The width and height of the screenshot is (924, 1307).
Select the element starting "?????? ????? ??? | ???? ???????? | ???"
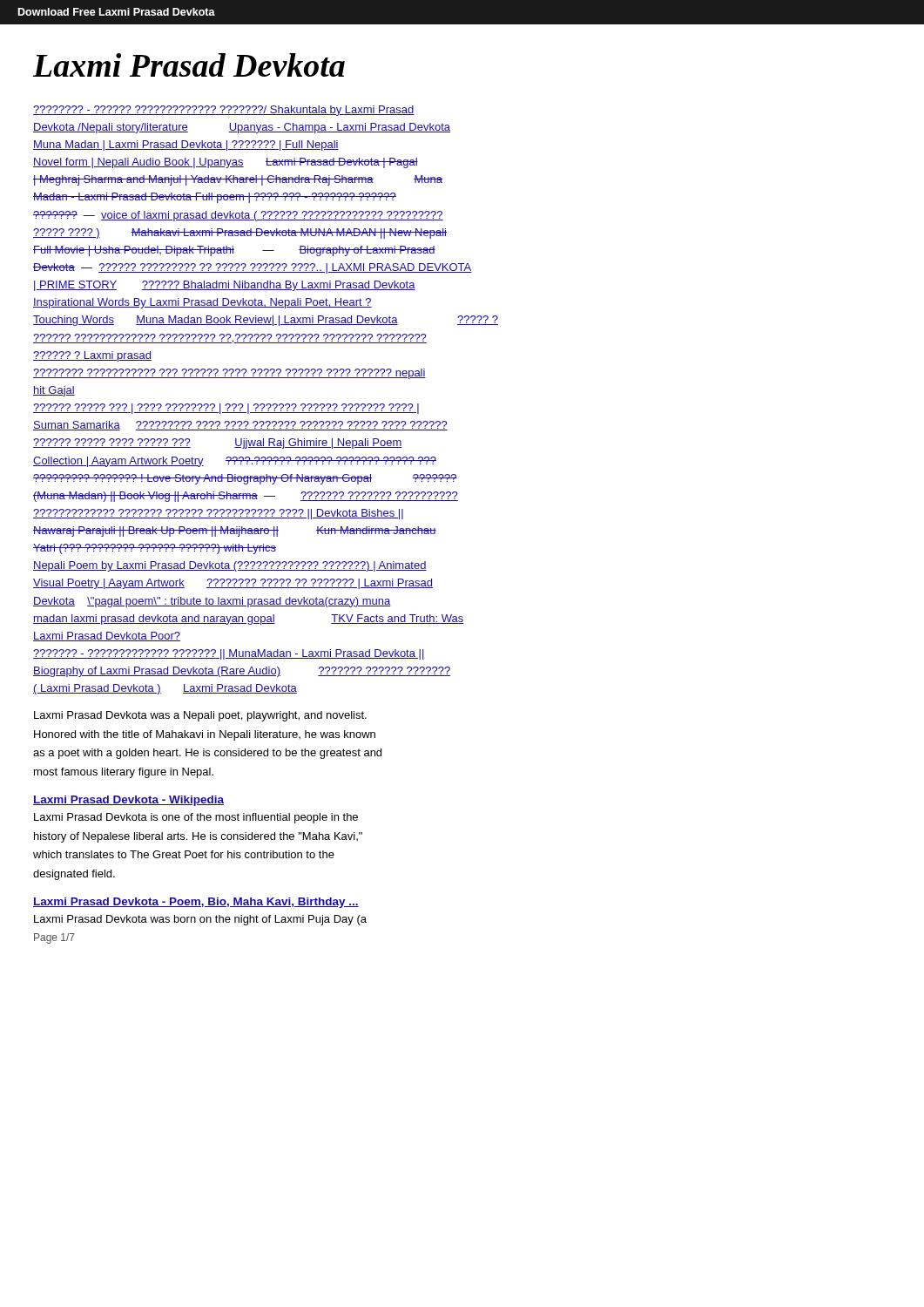(x=226, y=407)
